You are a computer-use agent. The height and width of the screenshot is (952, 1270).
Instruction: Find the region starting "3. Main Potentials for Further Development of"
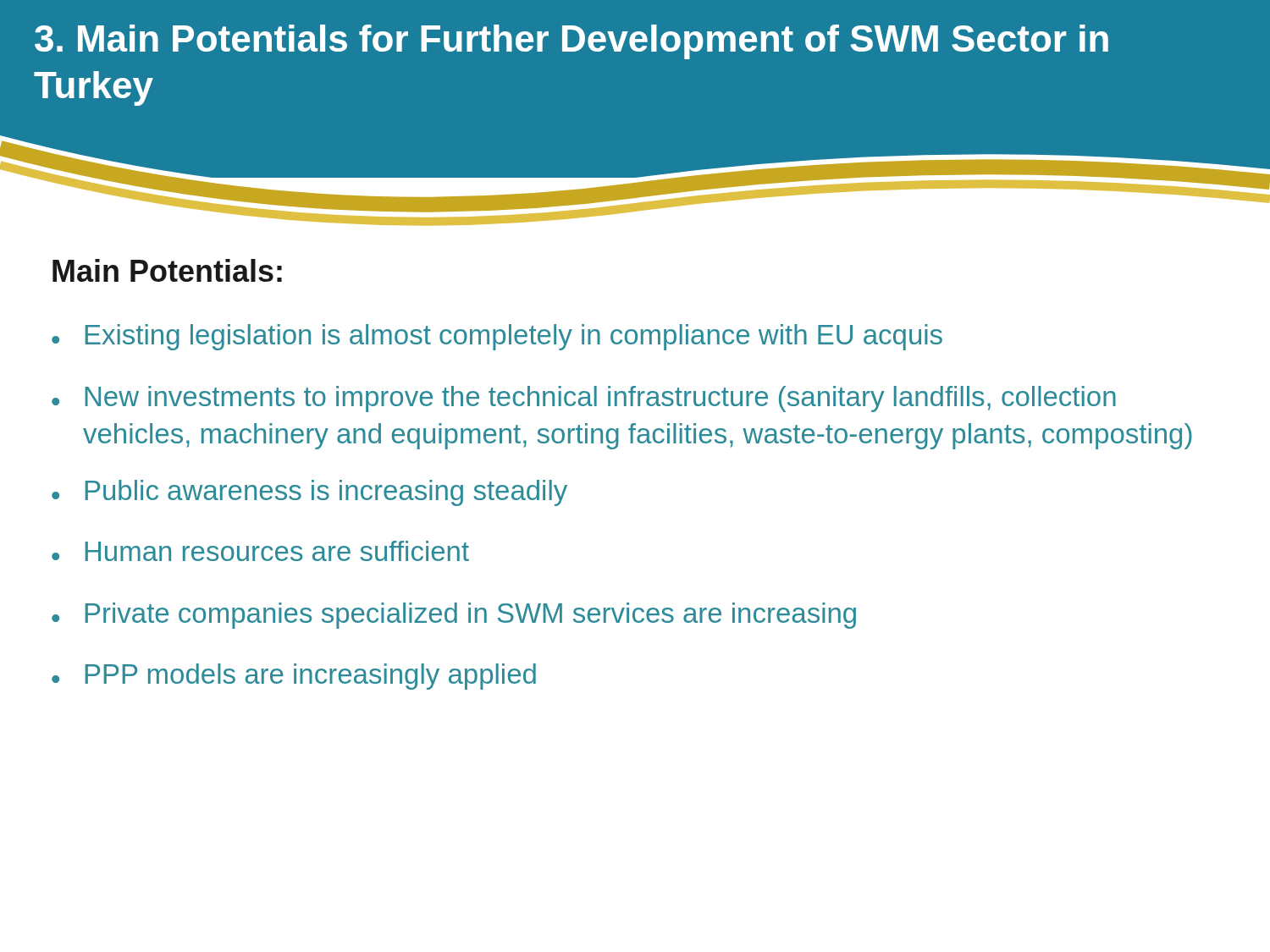coord(572,62)
